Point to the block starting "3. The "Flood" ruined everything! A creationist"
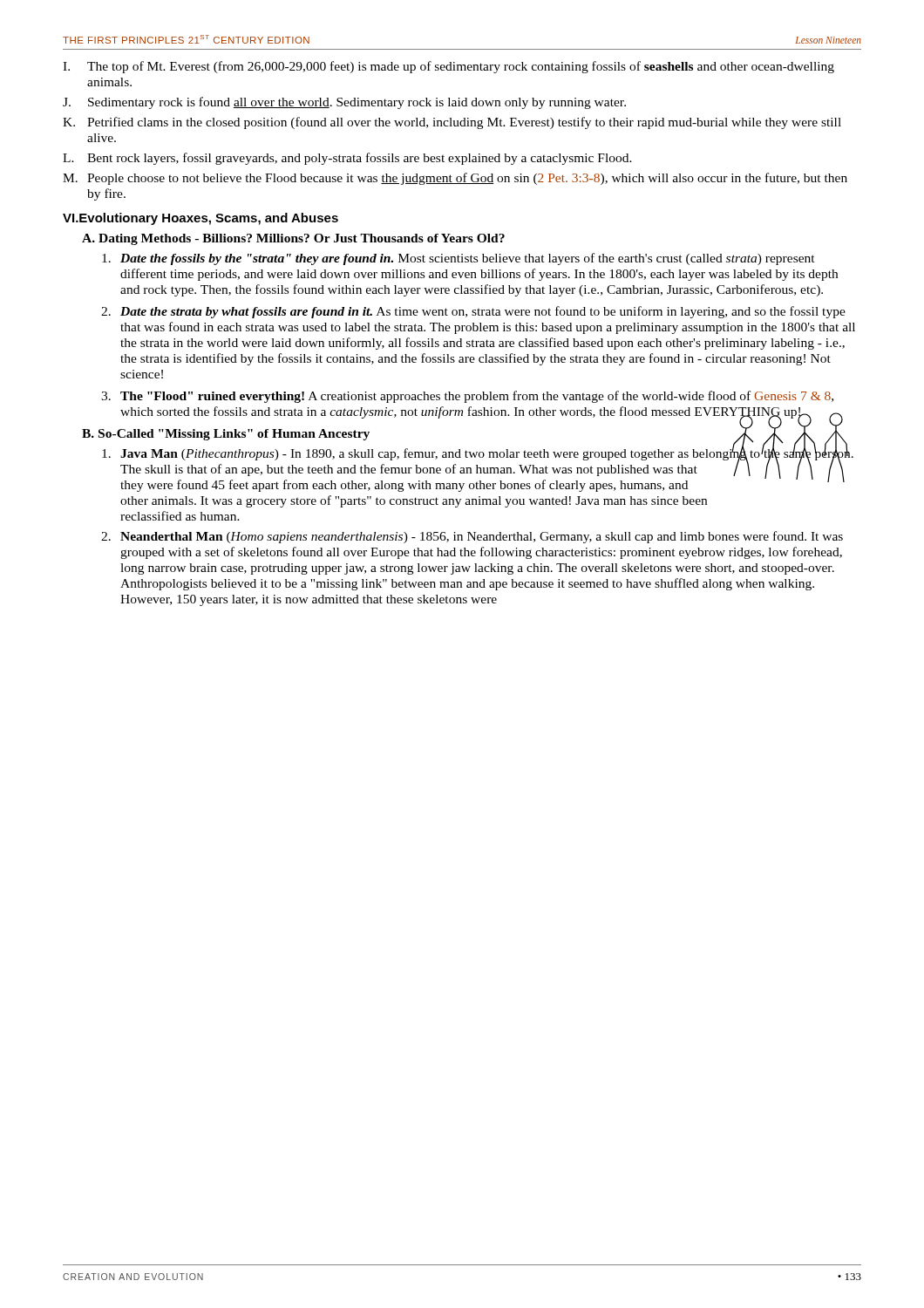The image size is (924, 1308). 481,404
